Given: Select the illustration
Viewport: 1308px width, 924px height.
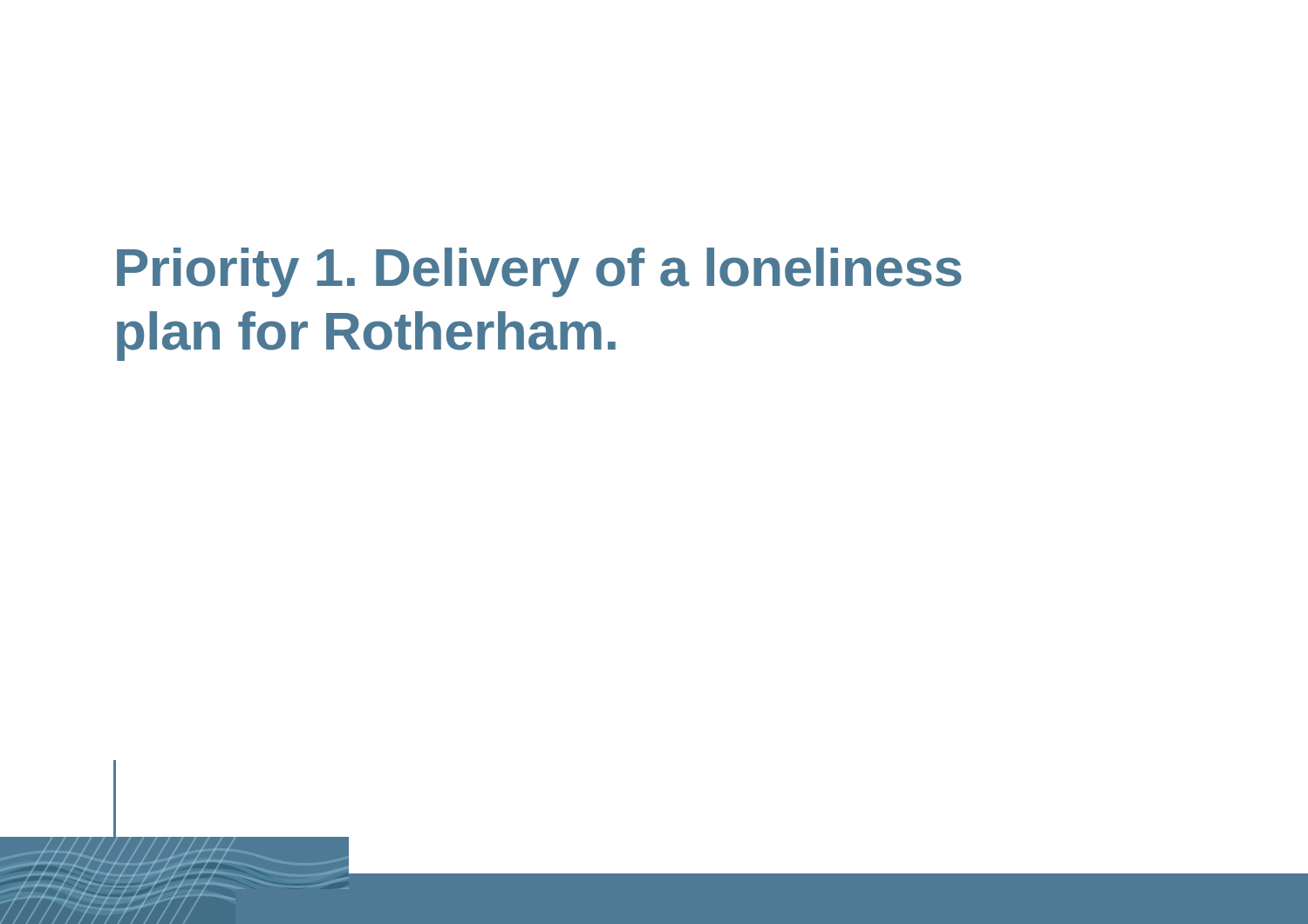Looking at the screenshot, I should 654,899.
